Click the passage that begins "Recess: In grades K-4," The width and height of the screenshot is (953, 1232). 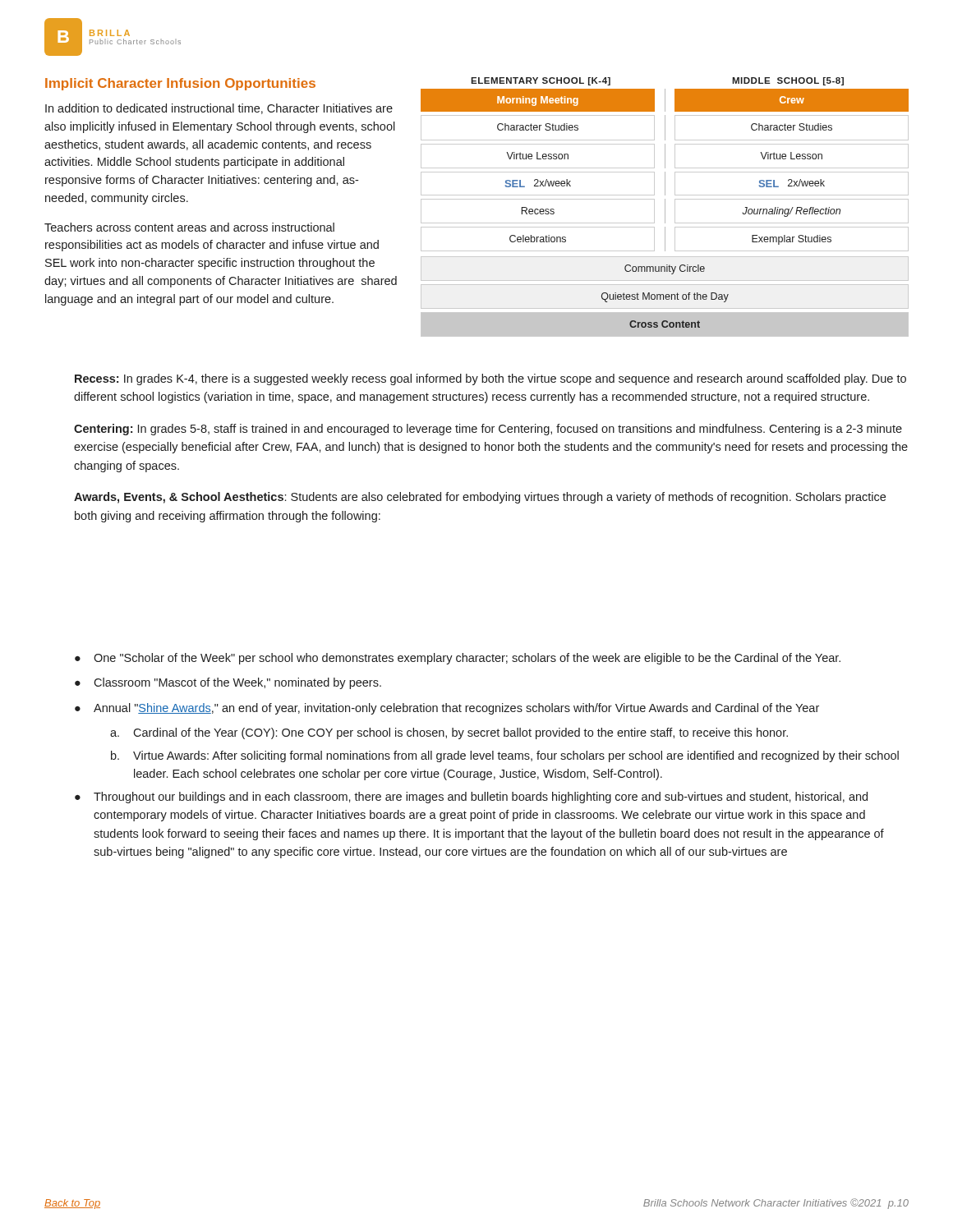pos(476,388)
